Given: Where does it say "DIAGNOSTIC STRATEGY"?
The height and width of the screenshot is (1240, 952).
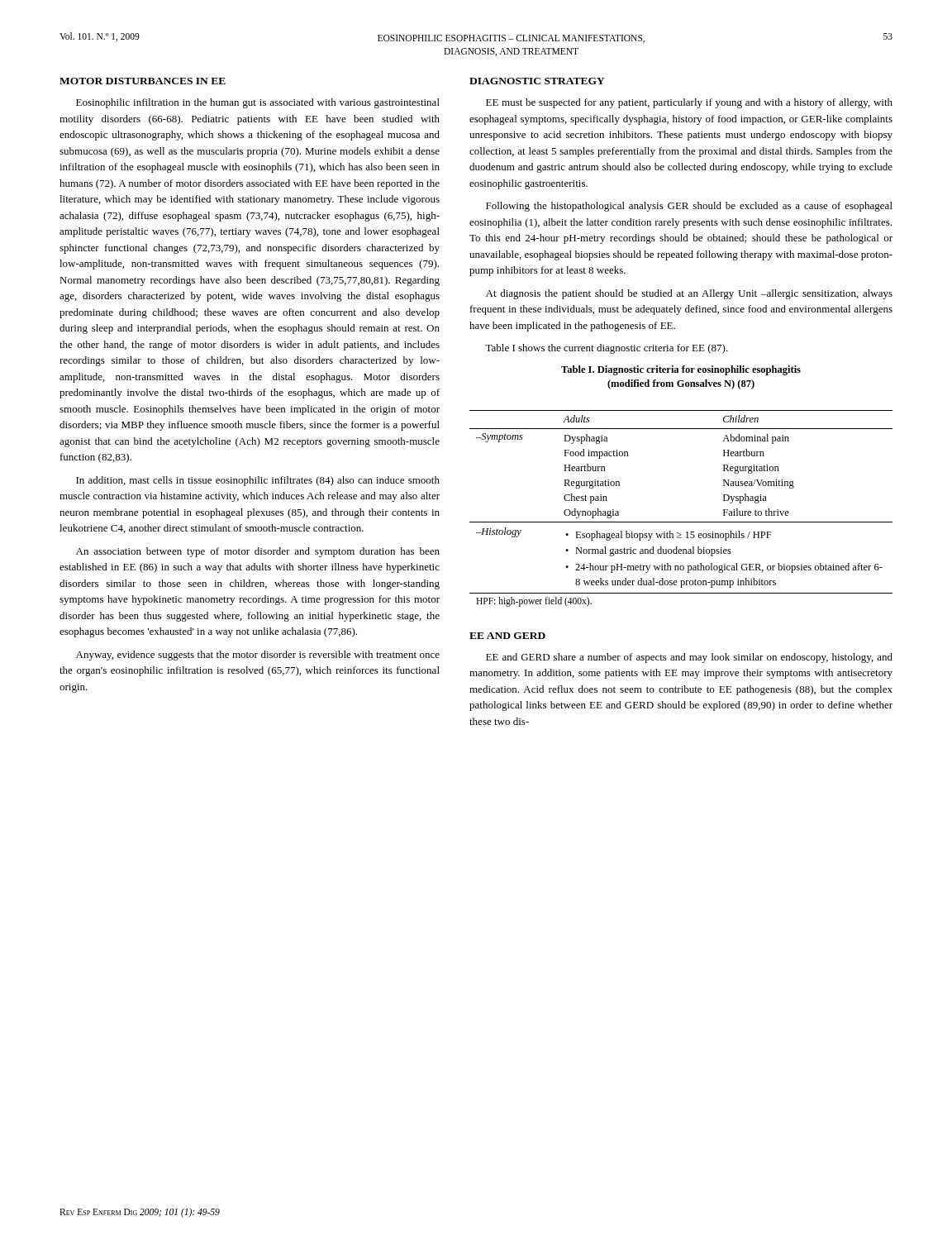Looking at the screenshot, I should coord(537,81).
